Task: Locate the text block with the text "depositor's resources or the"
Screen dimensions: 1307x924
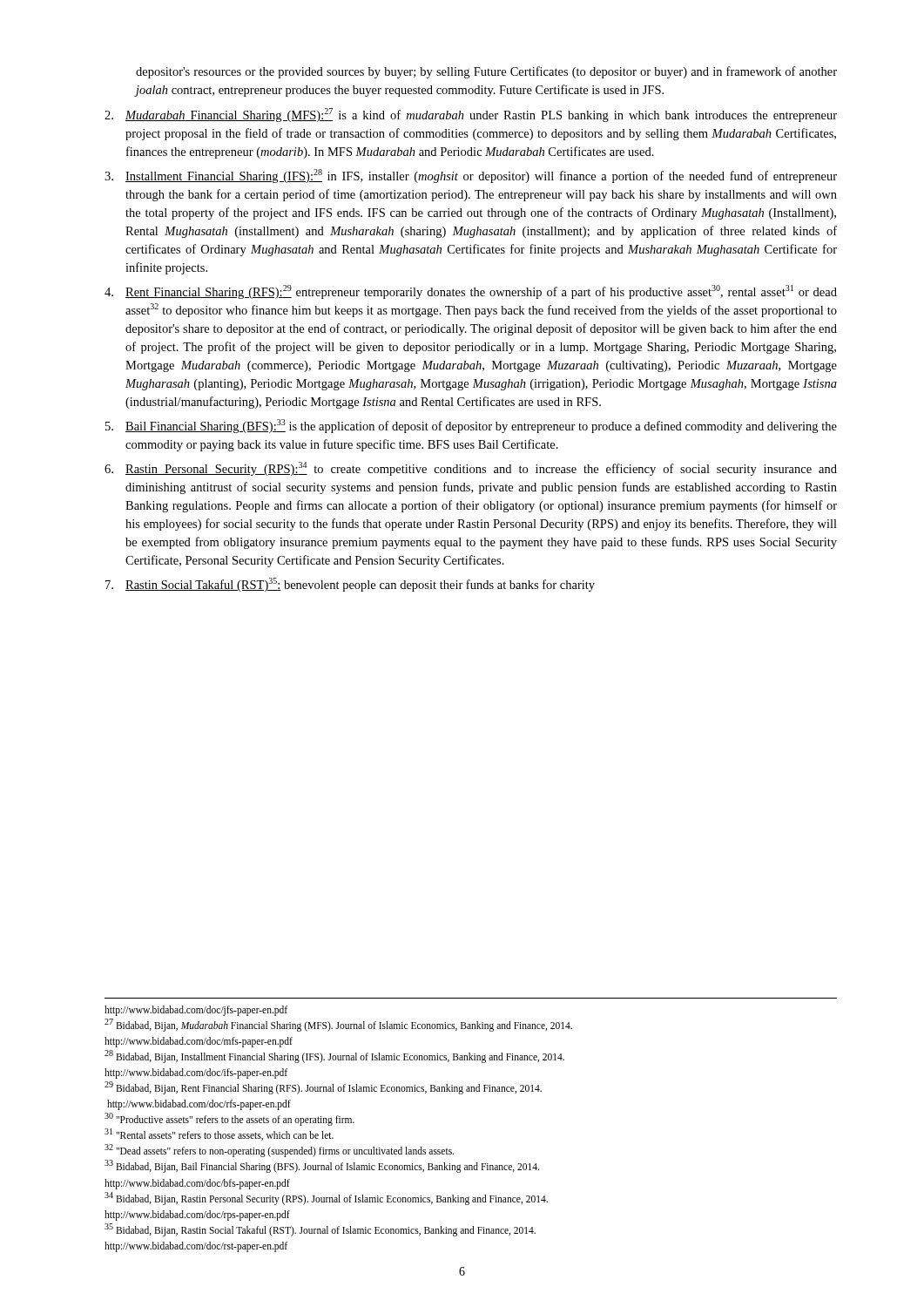Action: click(x=486, y=81)
